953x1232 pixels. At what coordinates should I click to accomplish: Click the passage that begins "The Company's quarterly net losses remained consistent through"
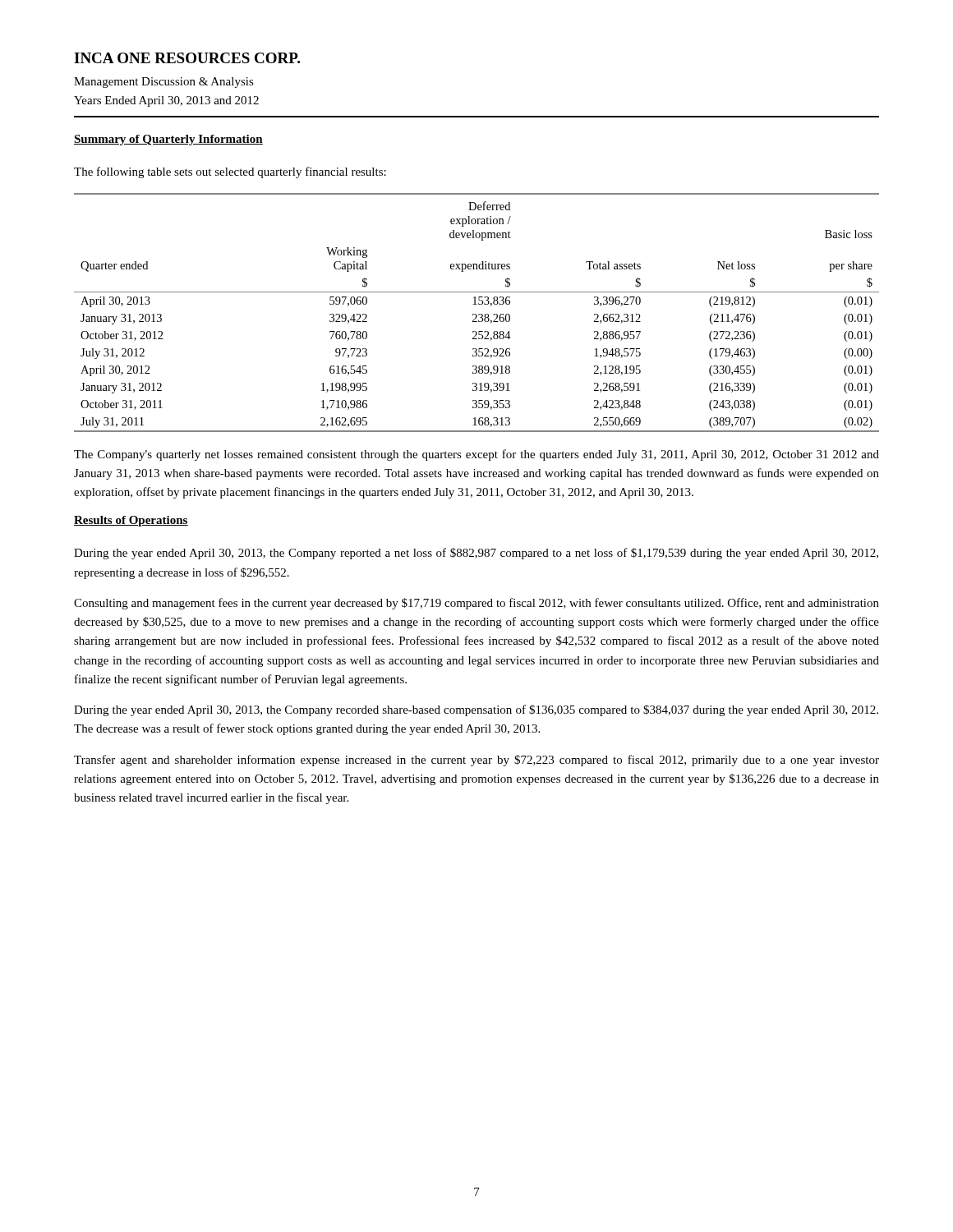[476, 473]
